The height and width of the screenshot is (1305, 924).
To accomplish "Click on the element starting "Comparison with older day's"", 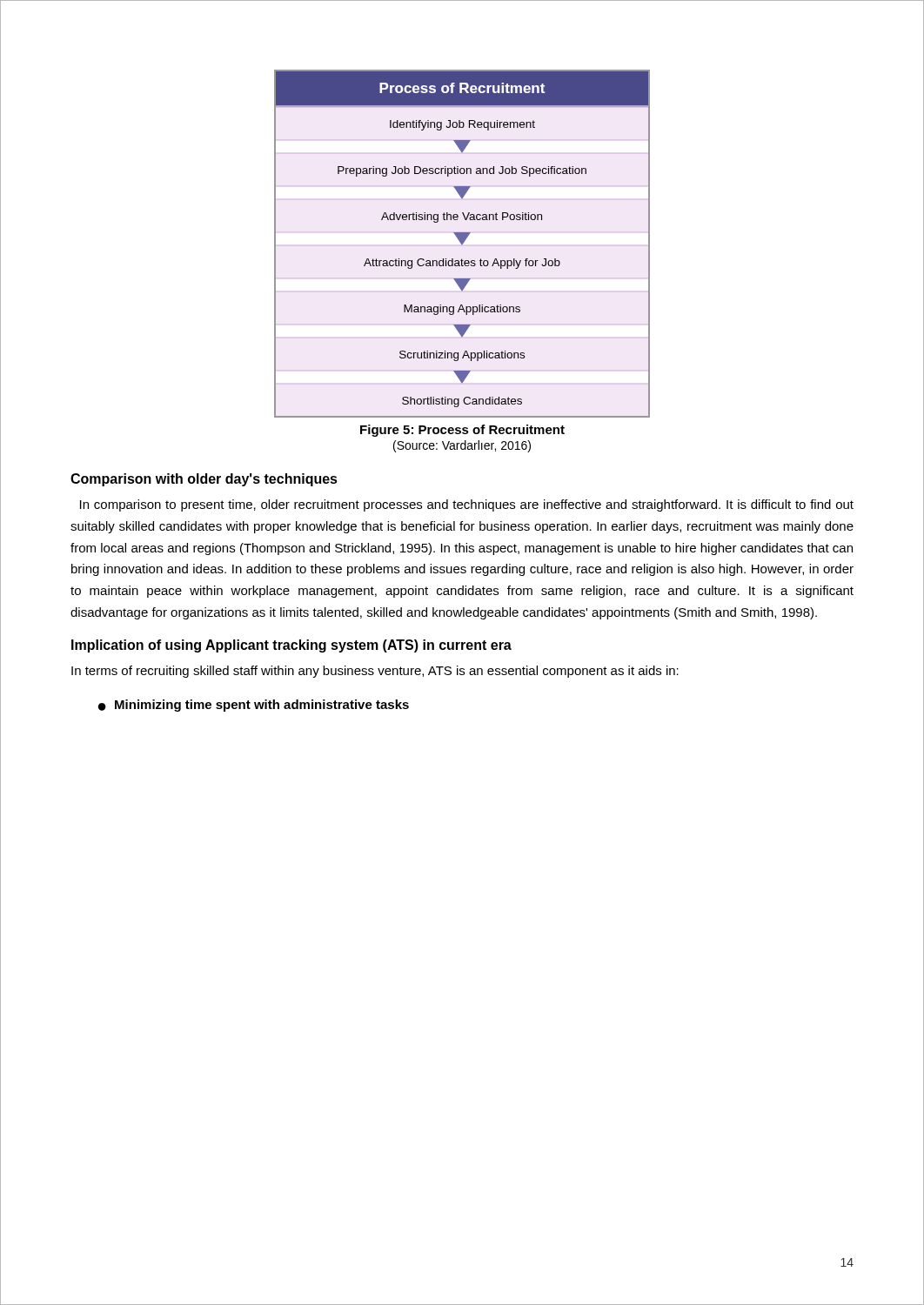I will (204, 479).
